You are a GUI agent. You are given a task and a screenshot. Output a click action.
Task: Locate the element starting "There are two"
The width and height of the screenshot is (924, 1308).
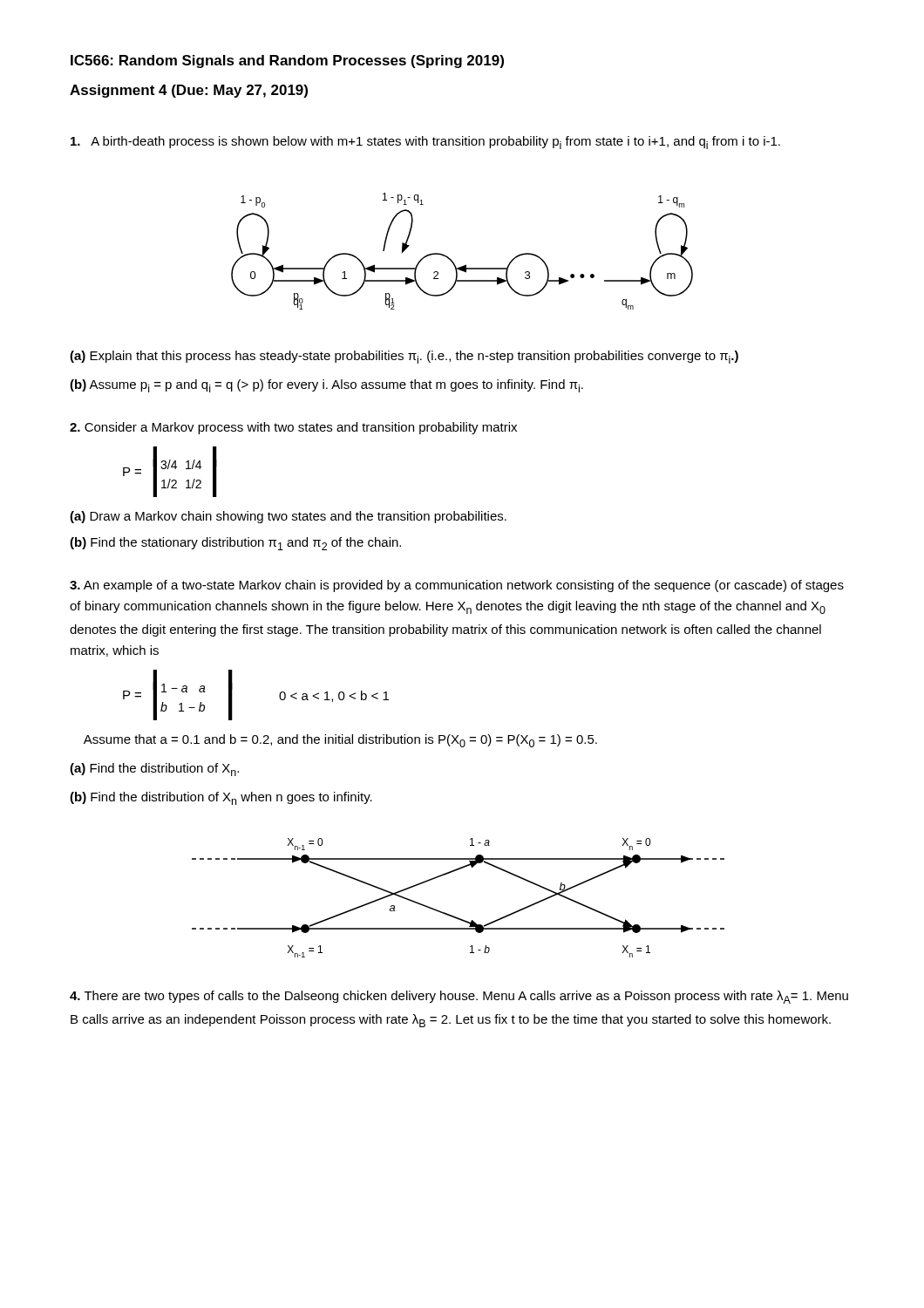[x=459, y=1009]
